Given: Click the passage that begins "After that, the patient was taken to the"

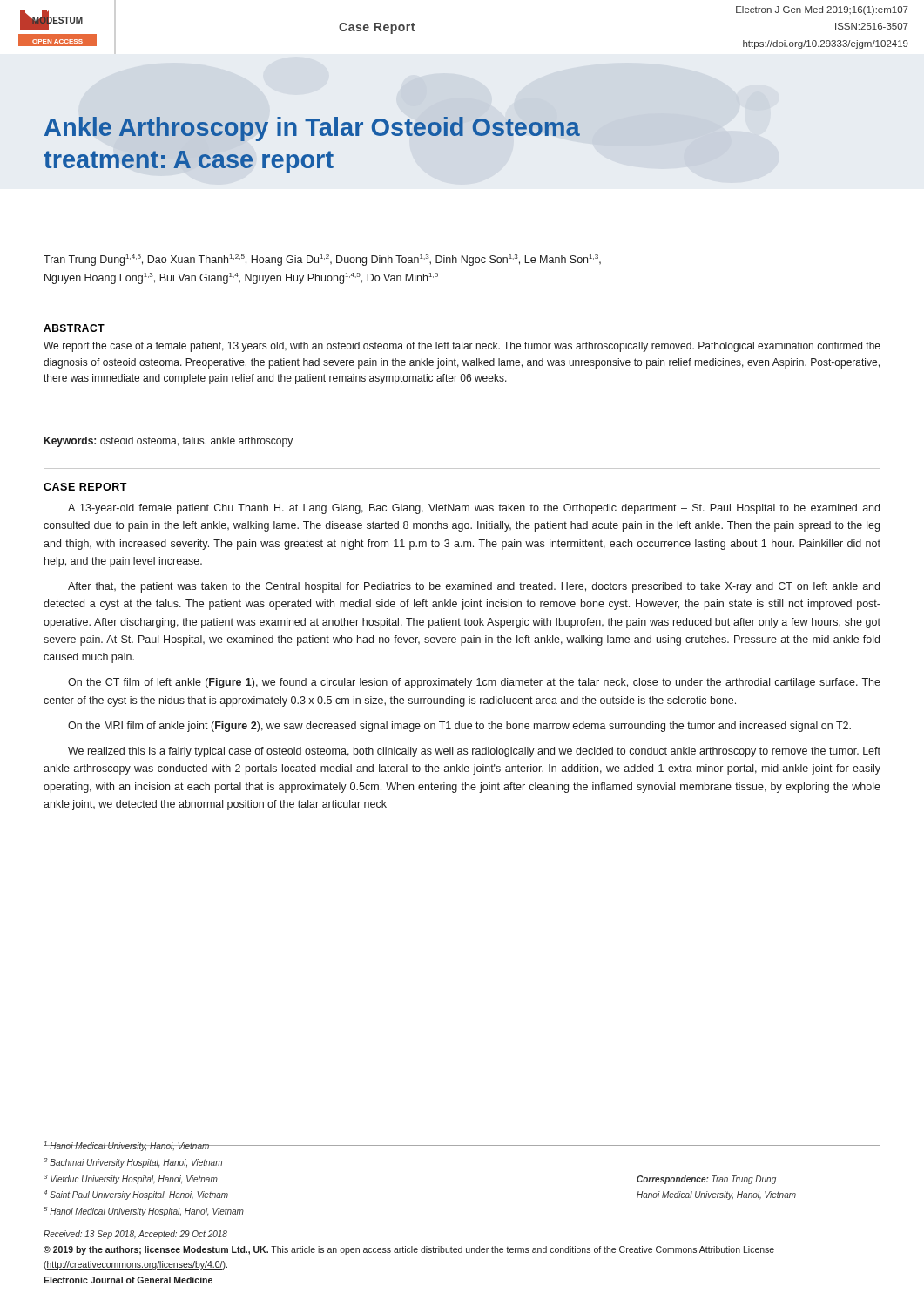Looking at the screenshot, I should (x=462, y=622).
